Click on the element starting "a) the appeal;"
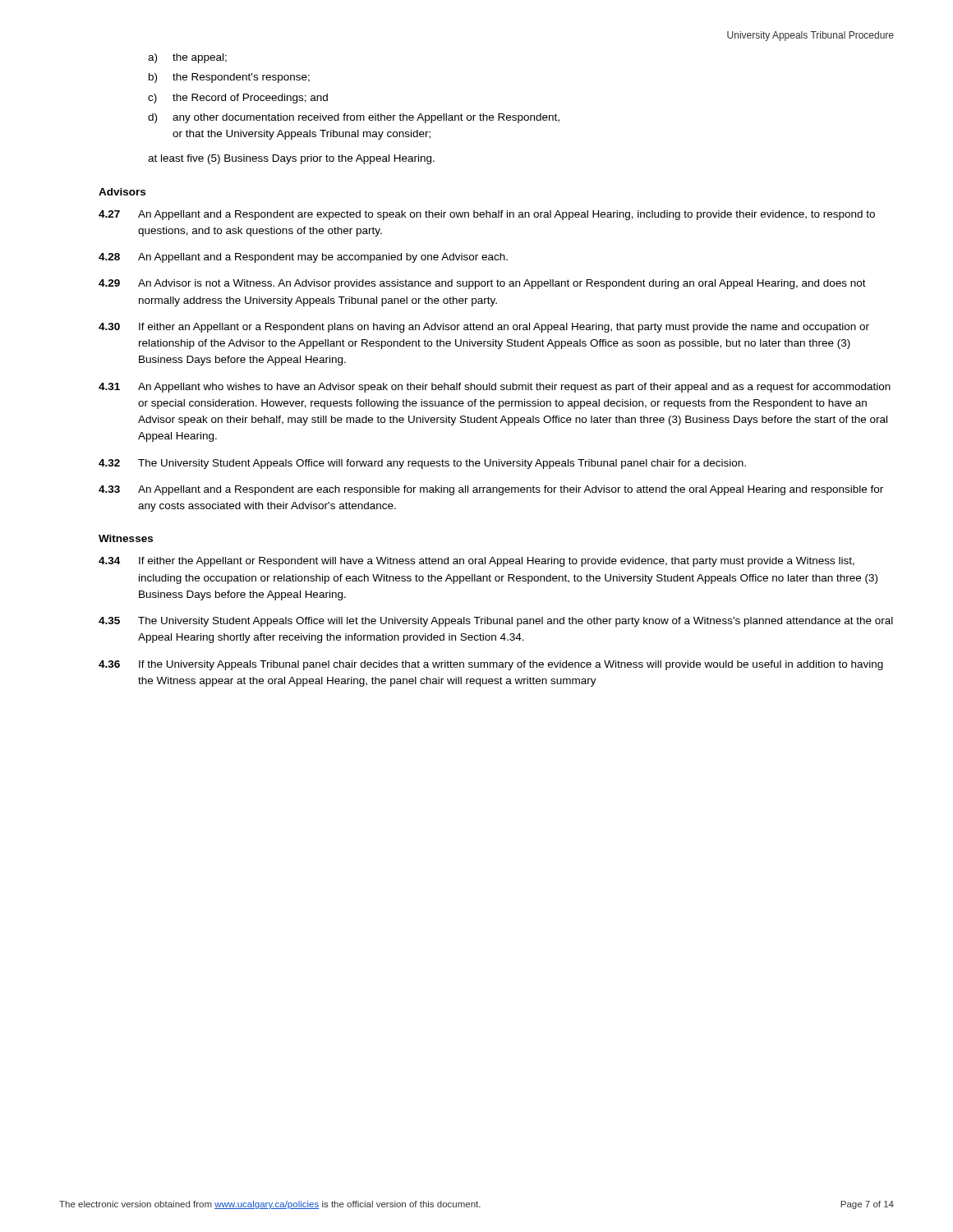 pos(187,58)
